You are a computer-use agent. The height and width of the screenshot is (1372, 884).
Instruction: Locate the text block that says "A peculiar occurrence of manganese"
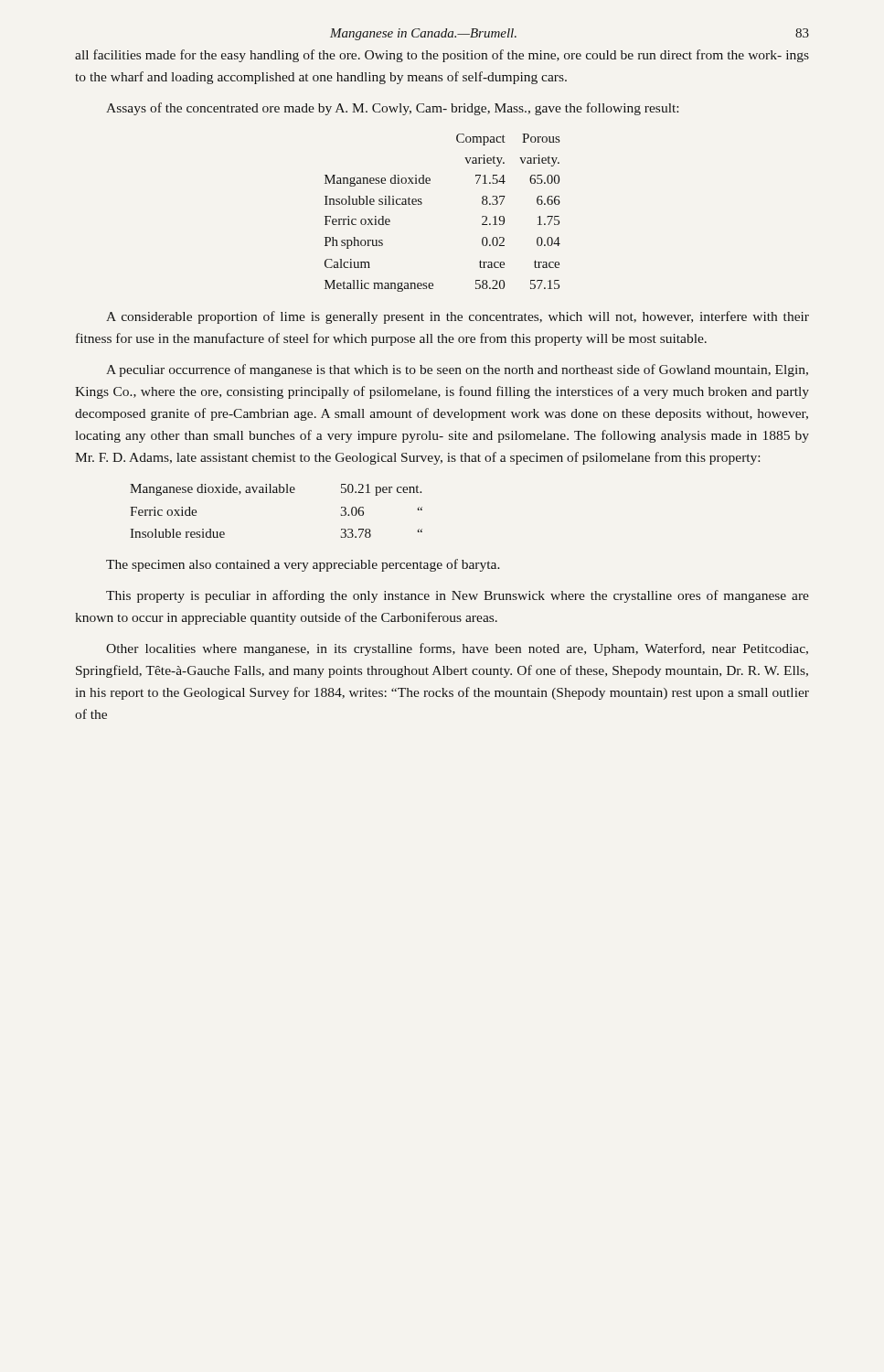click(442, 414)
